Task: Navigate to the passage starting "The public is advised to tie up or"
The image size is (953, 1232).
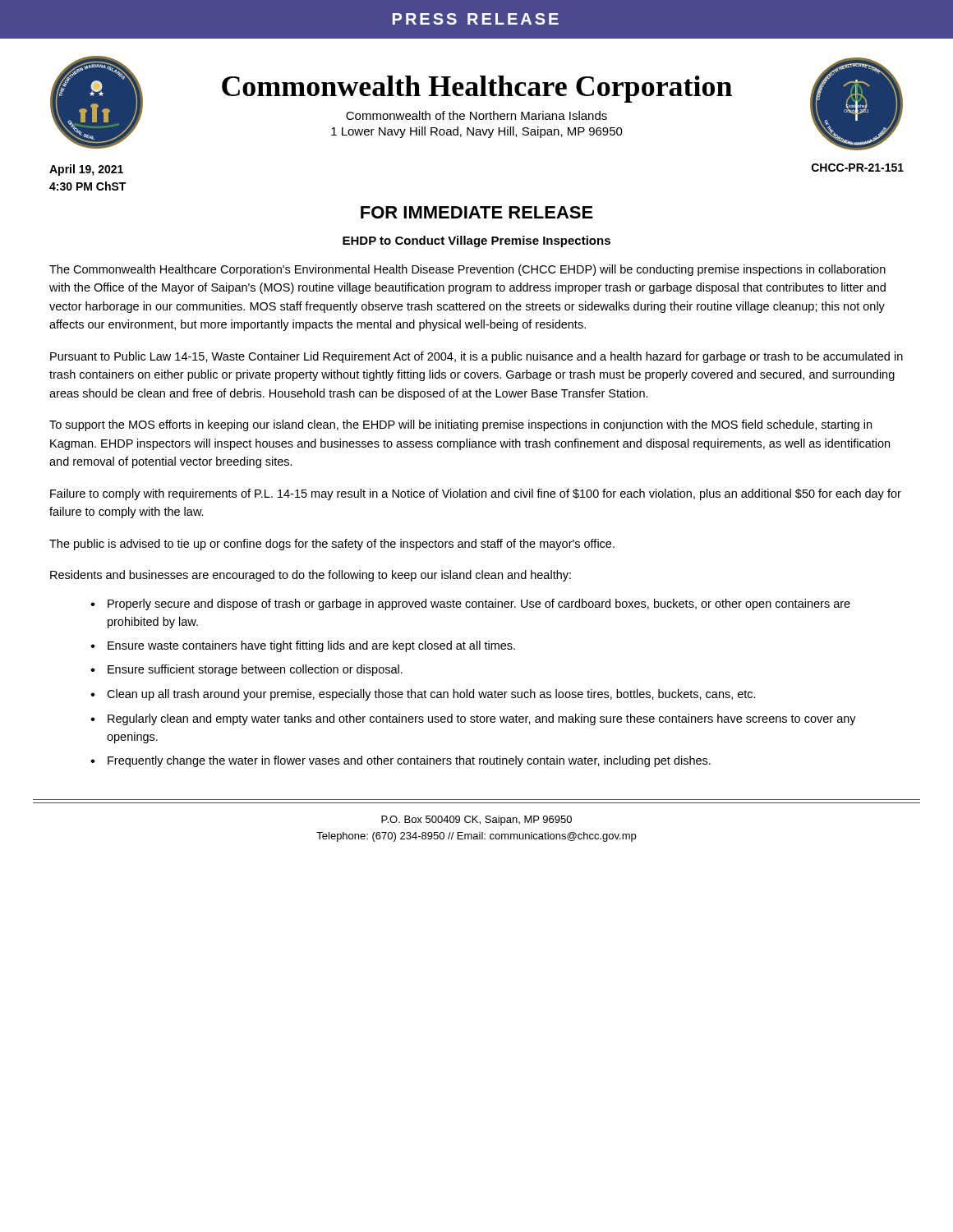Action: click(x=332, y=543)
